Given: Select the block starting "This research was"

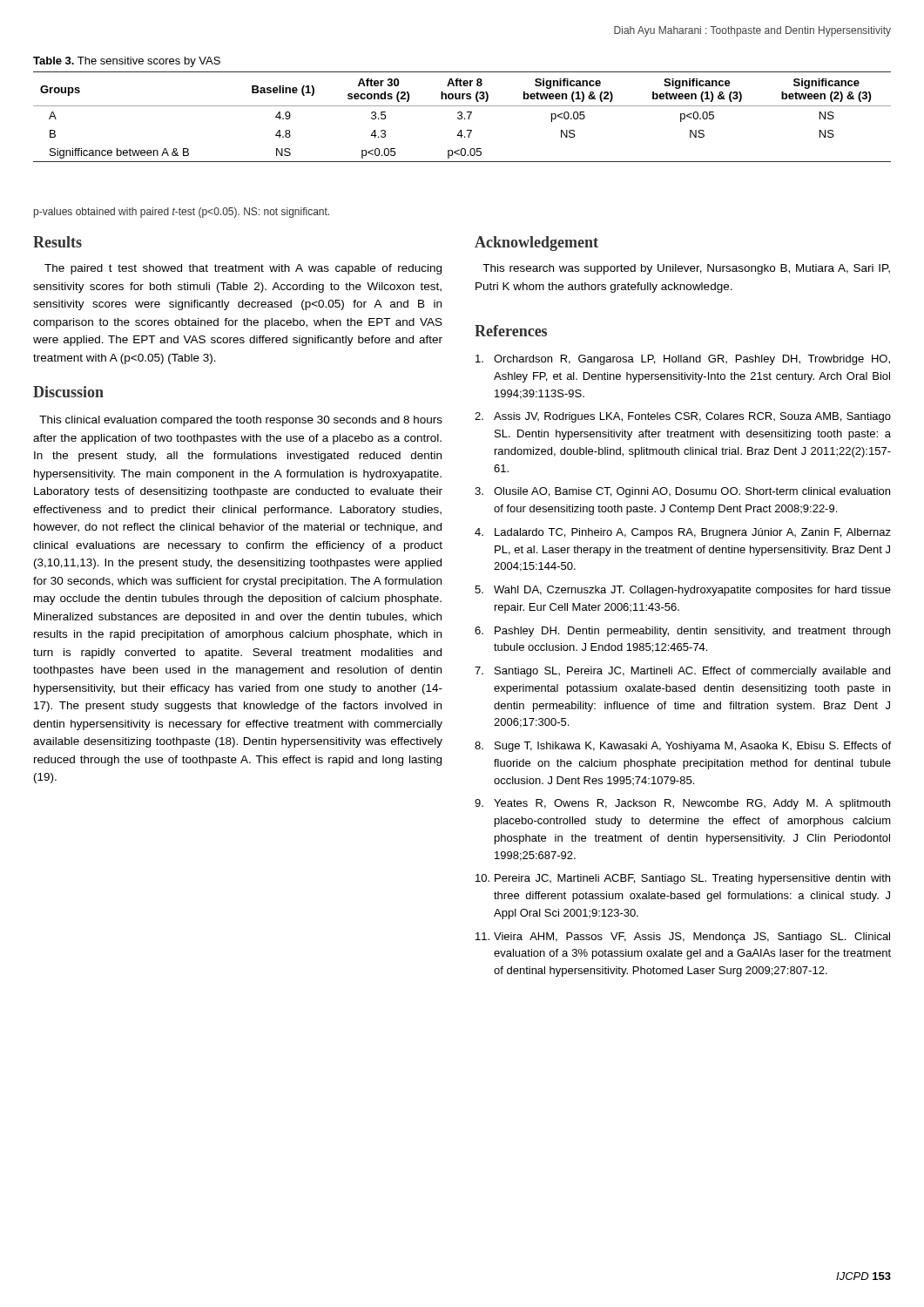Looking at the screenshot, I should coord(683,277).
